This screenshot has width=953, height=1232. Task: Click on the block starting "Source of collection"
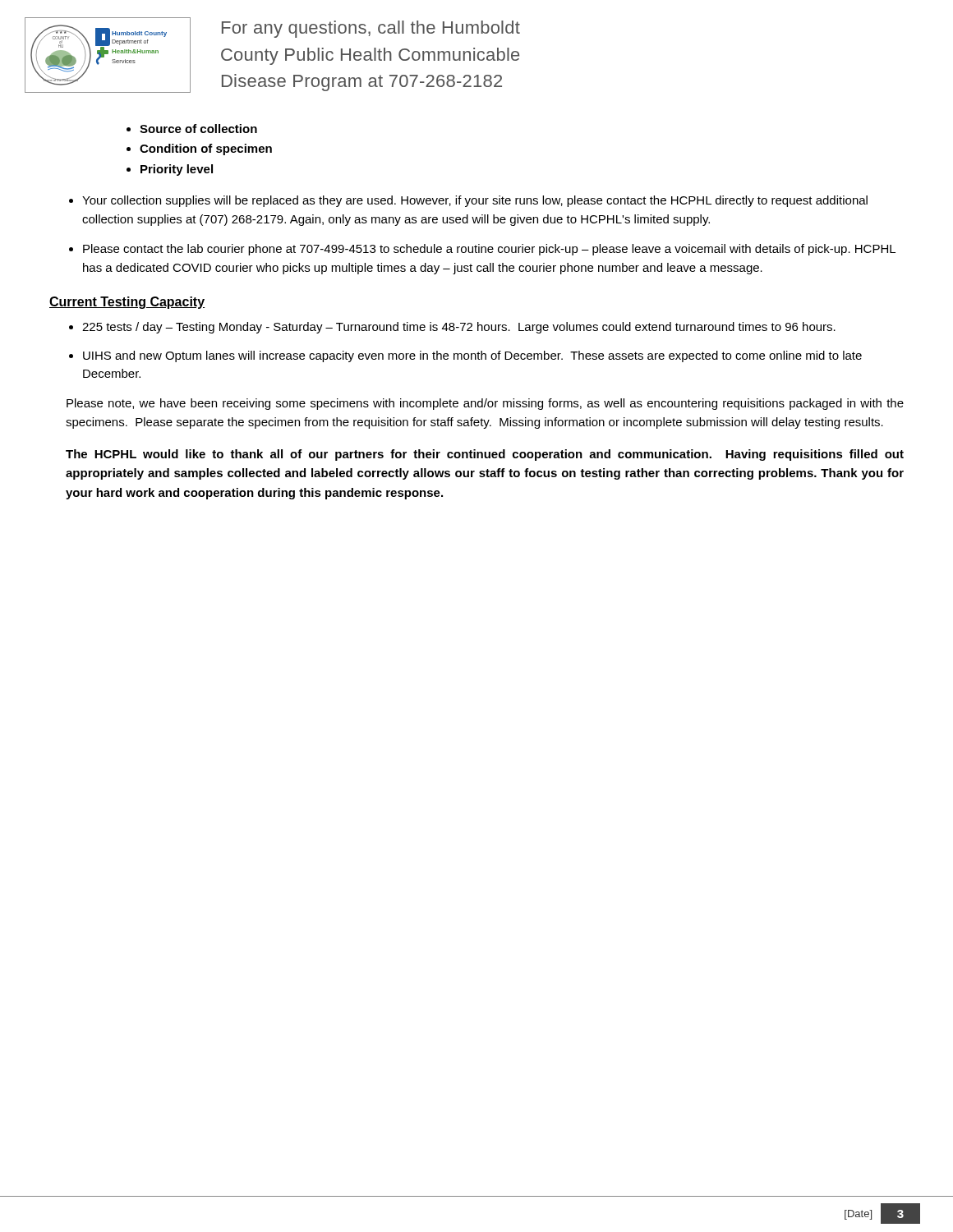(199, 128)
